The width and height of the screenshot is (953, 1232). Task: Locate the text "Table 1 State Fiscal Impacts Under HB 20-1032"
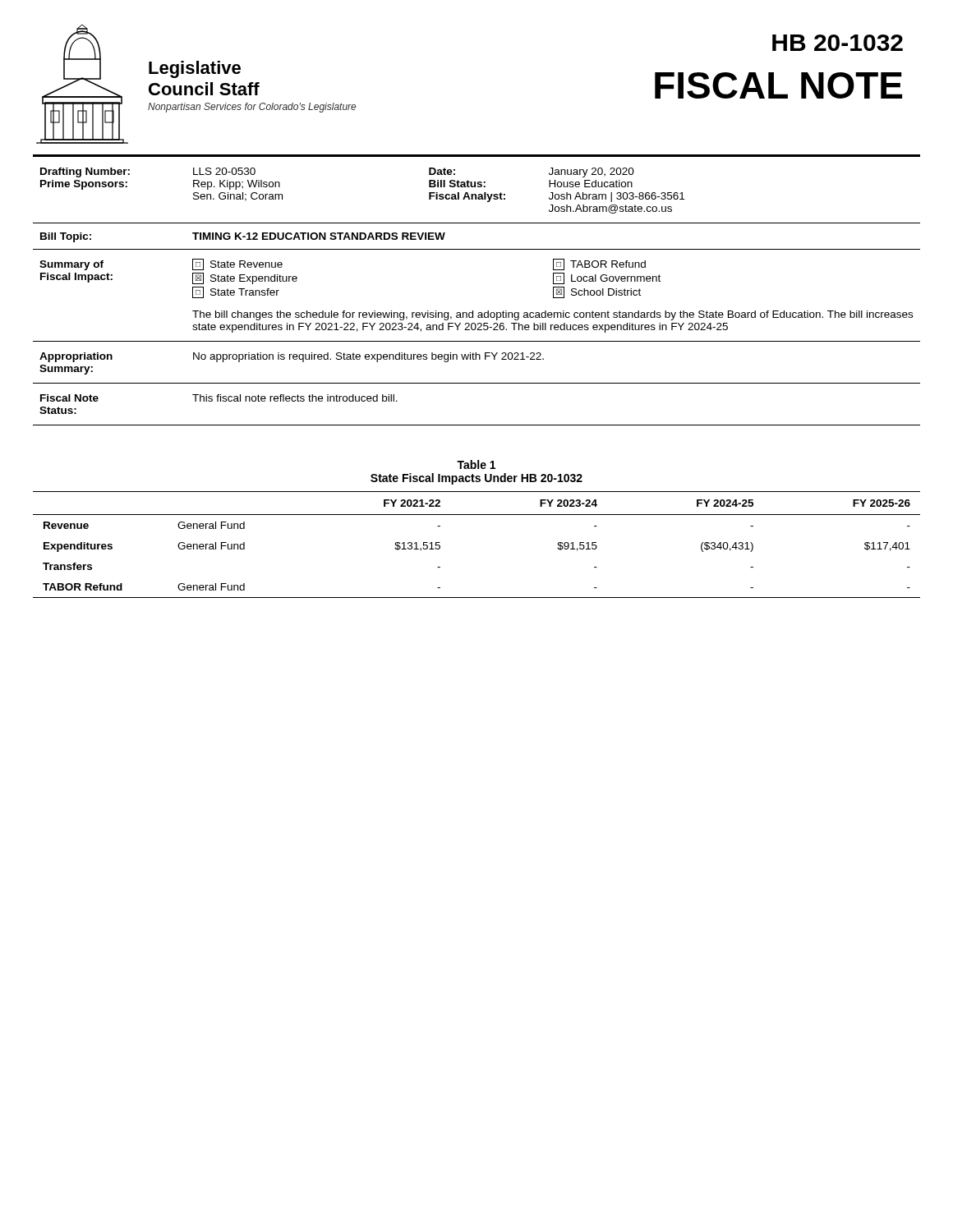pyautogui.click(x=476, y=471)
